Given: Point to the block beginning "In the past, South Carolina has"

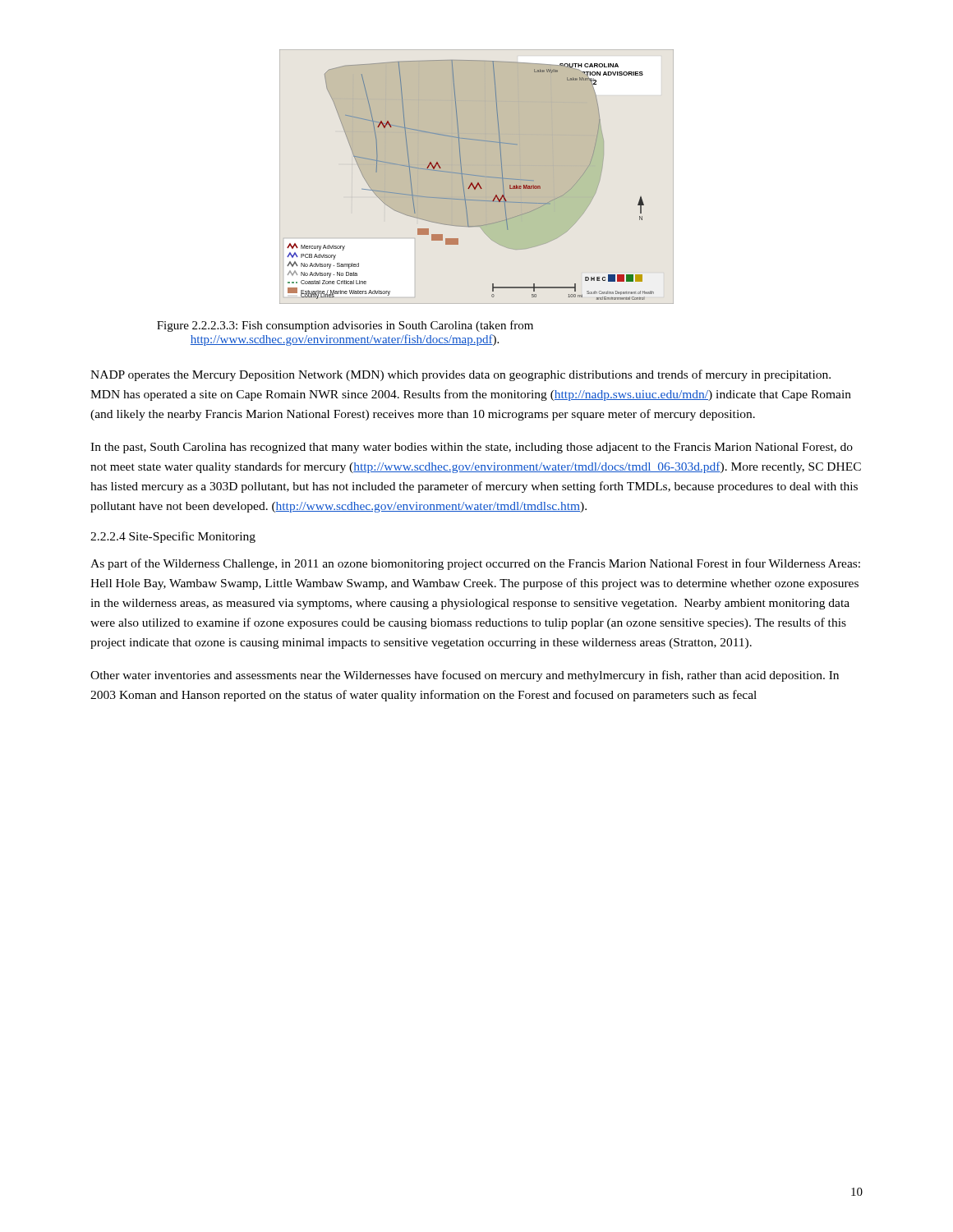Looking at the screenshot, I should click(x=476, y=476).
